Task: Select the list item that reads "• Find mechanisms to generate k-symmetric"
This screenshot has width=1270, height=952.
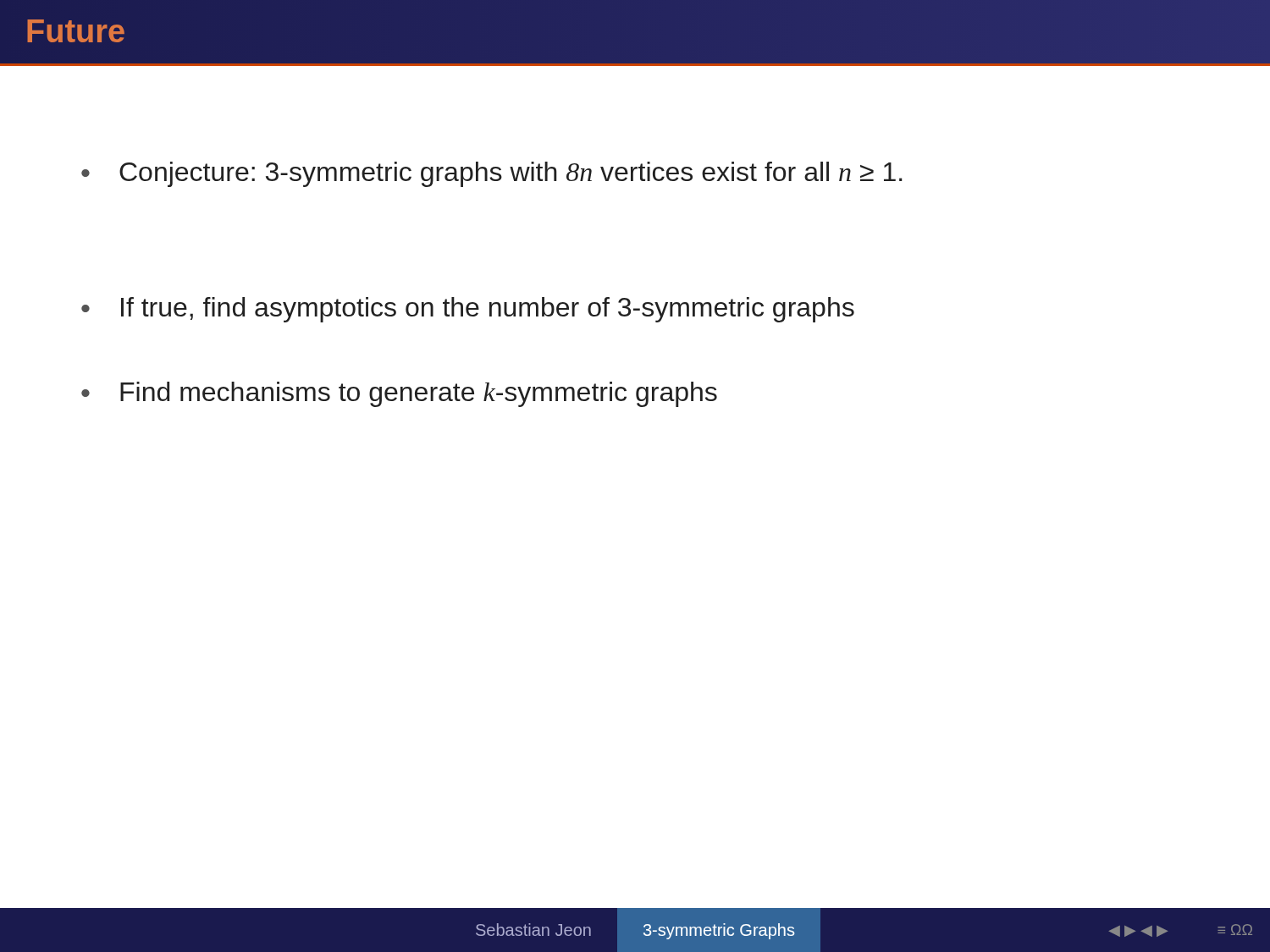Action: tap(399, 392)
